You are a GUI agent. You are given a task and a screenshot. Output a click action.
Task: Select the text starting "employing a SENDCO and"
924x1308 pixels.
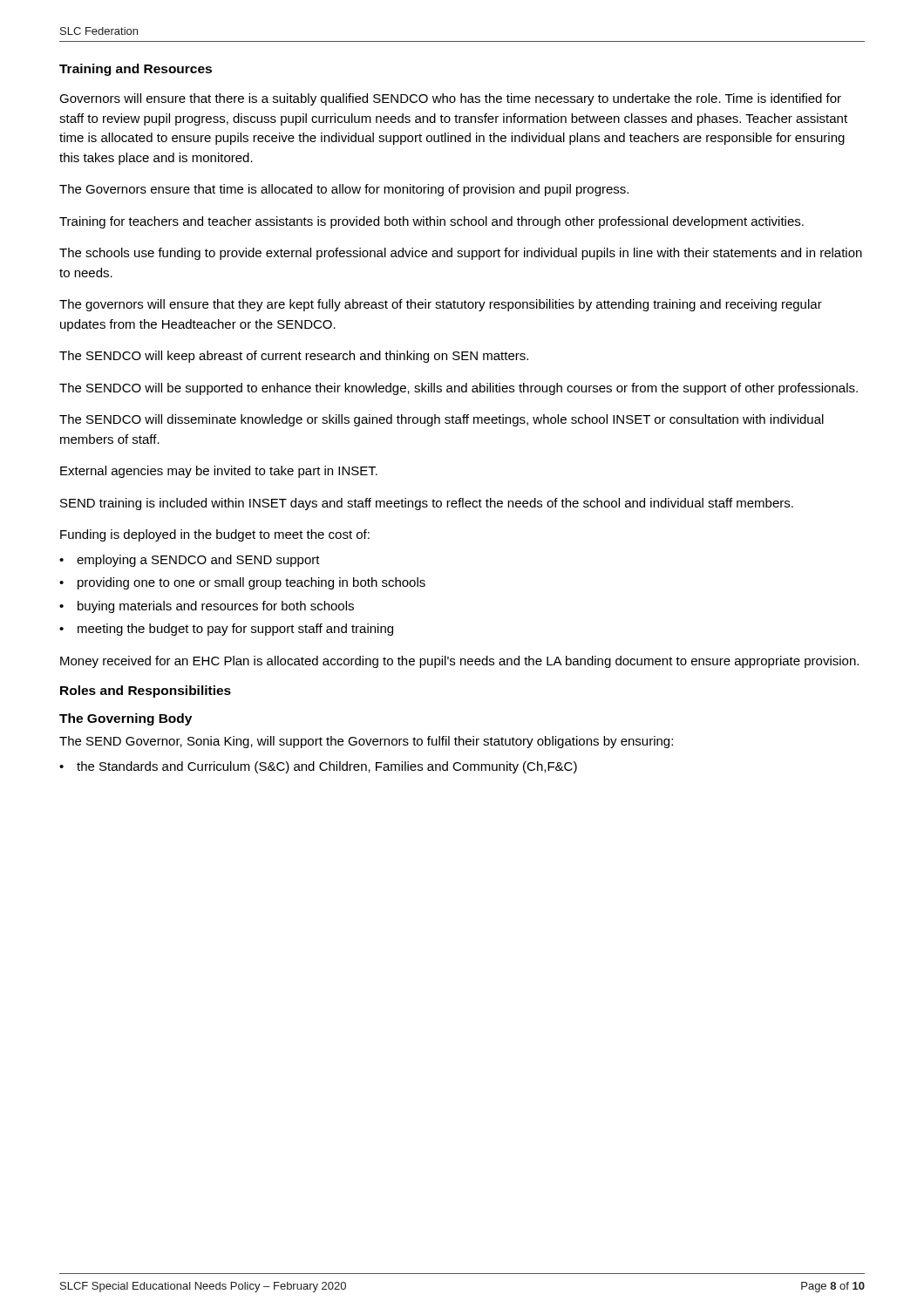pyautogui.click(x=198, y=559)
